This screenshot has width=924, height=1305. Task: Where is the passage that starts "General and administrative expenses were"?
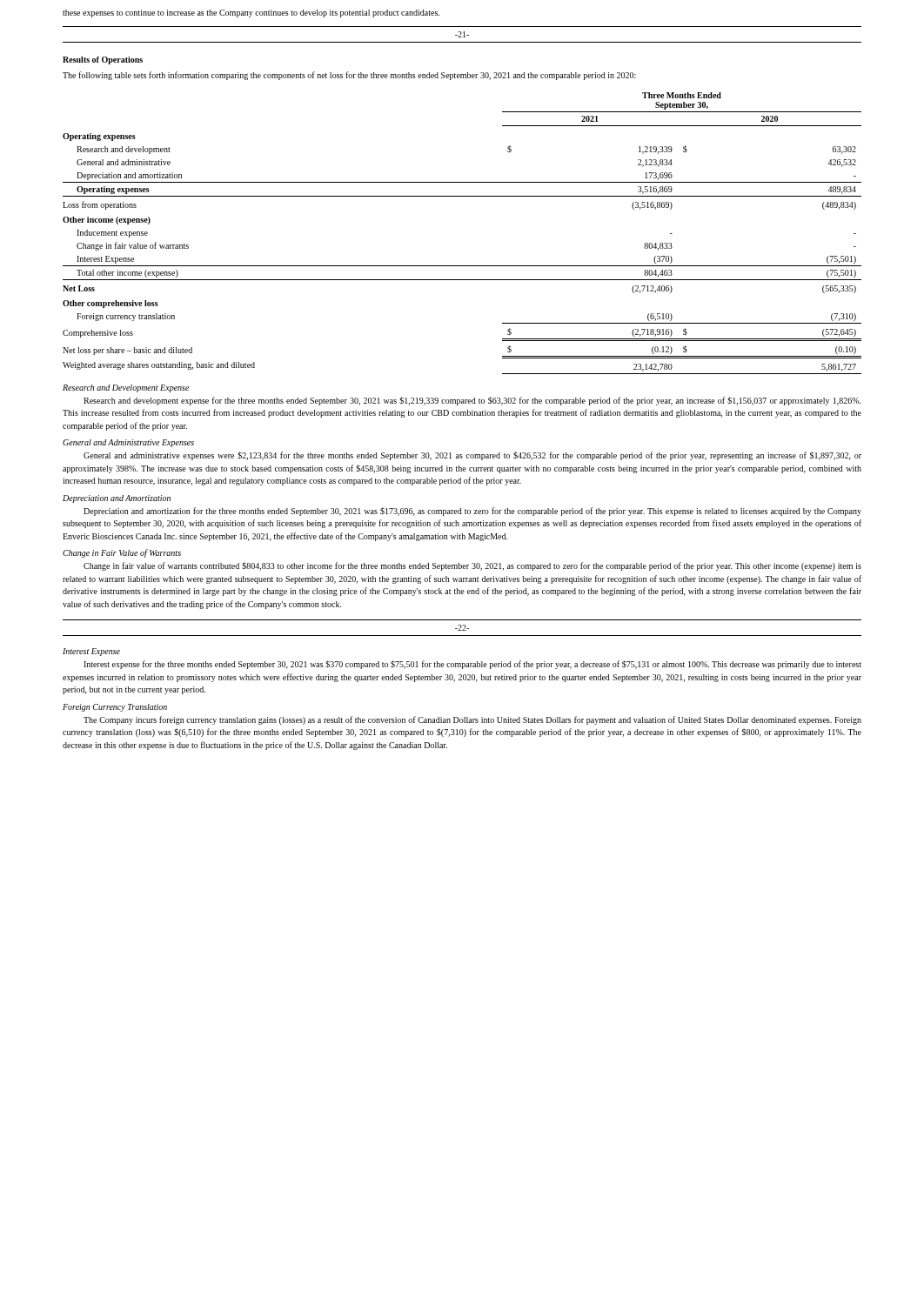pyautogui.click(x=462, y=468)
